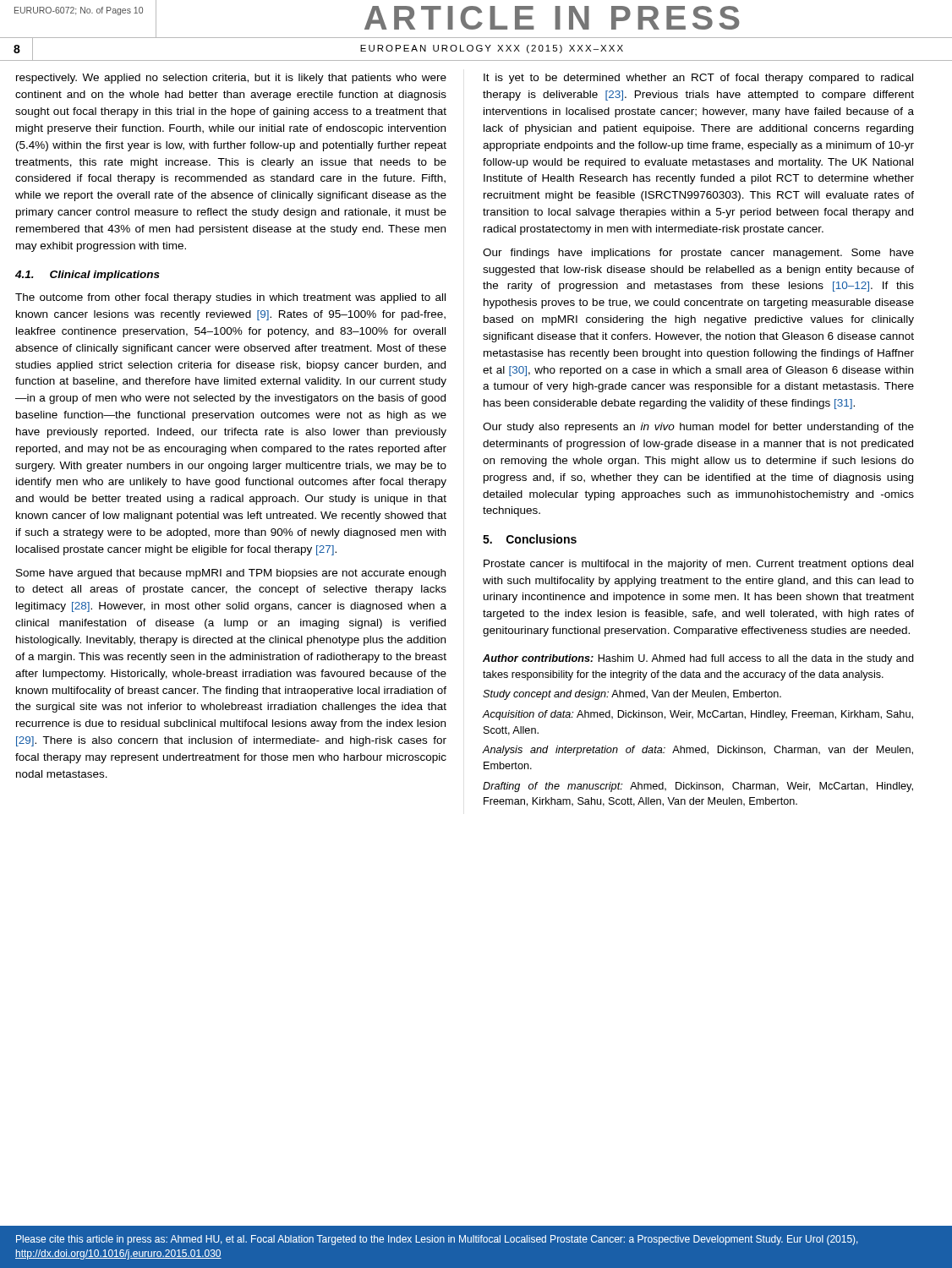
Task: Find the block on this page that starts "respectively. We applied"
Action: [x=231, y=162]
